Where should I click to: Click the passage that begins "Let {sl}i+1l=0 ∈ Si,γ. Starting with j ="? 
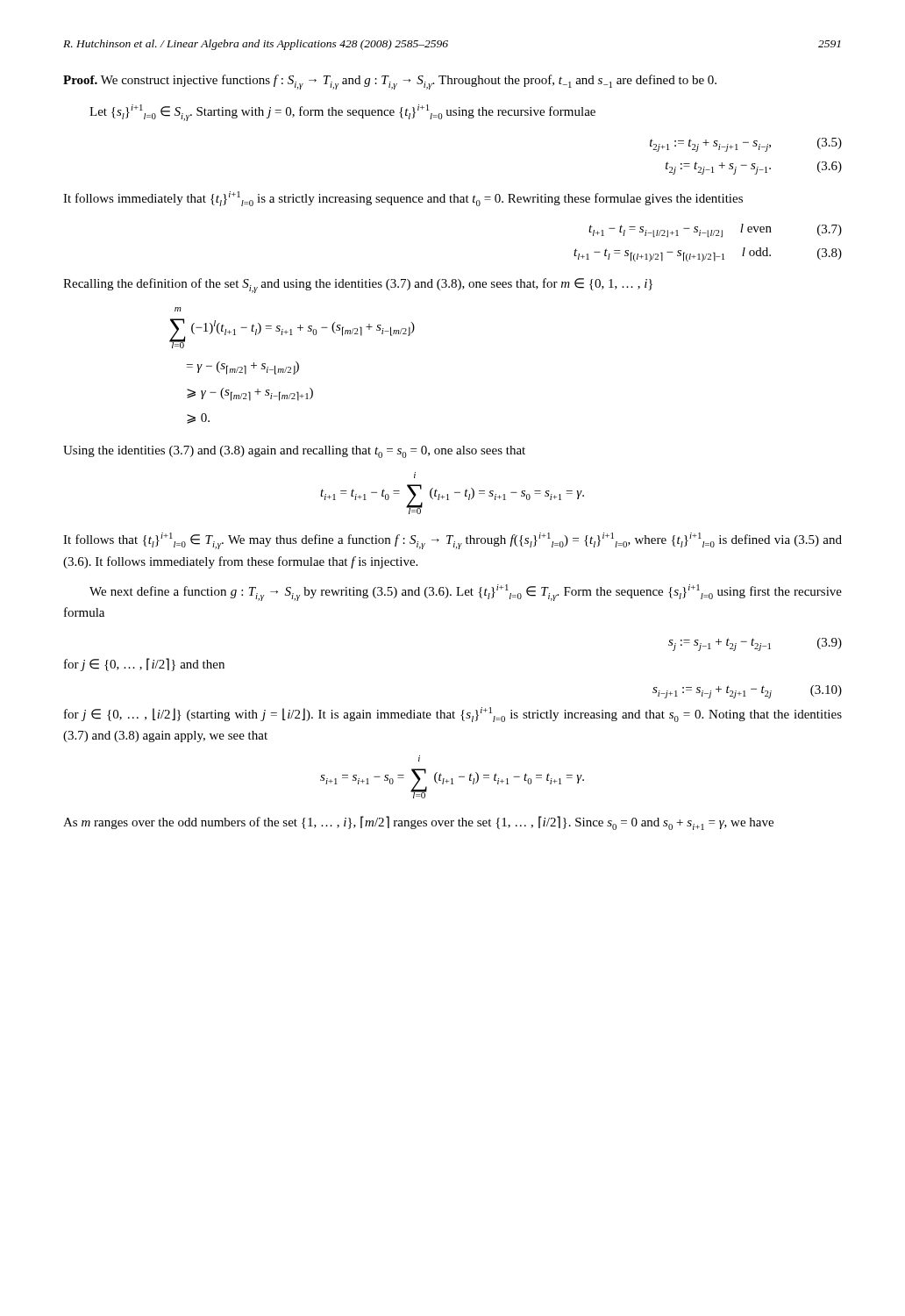343,112
